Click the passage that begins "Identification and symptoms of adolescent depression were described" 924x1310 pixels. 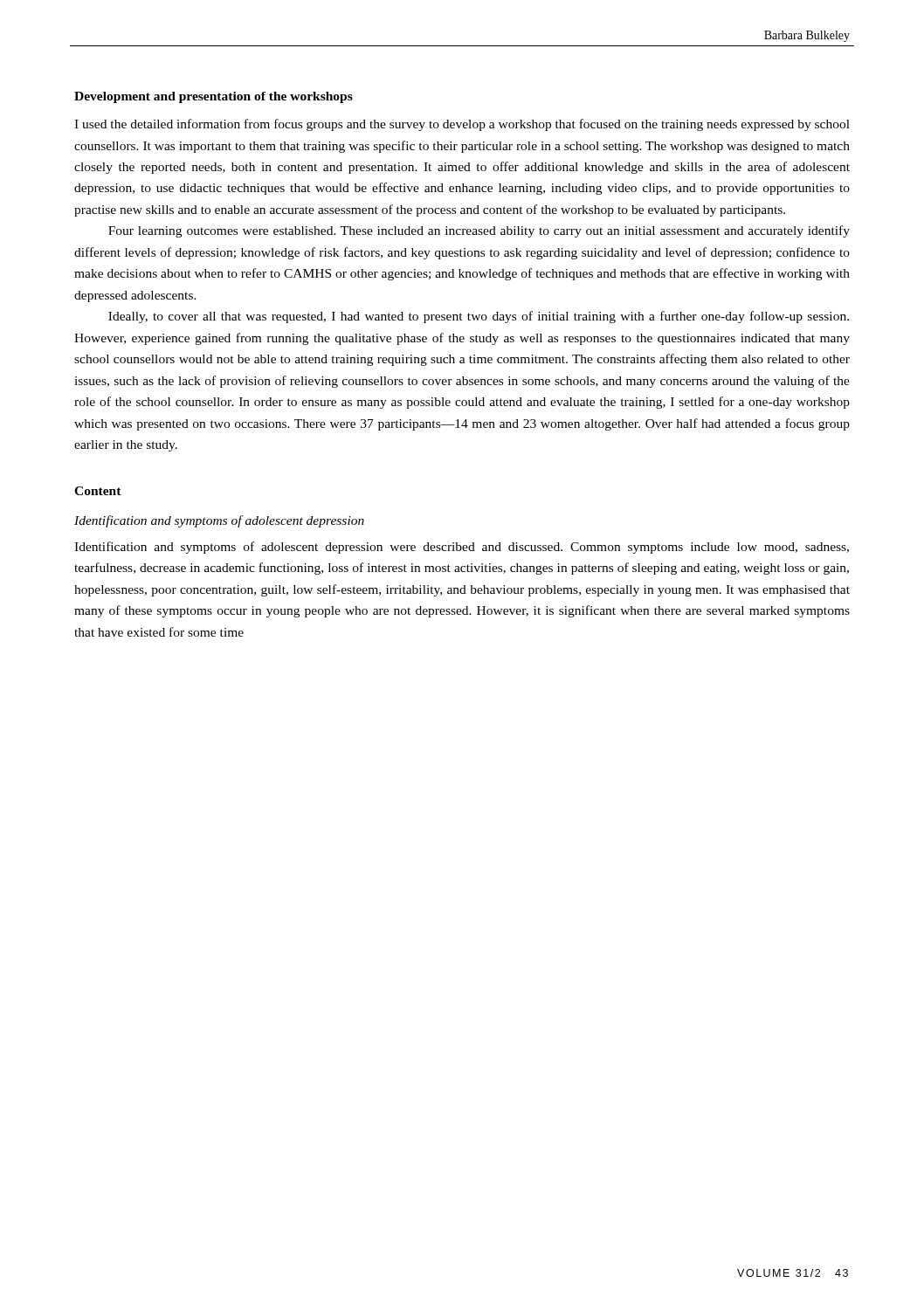coord(462,590)
